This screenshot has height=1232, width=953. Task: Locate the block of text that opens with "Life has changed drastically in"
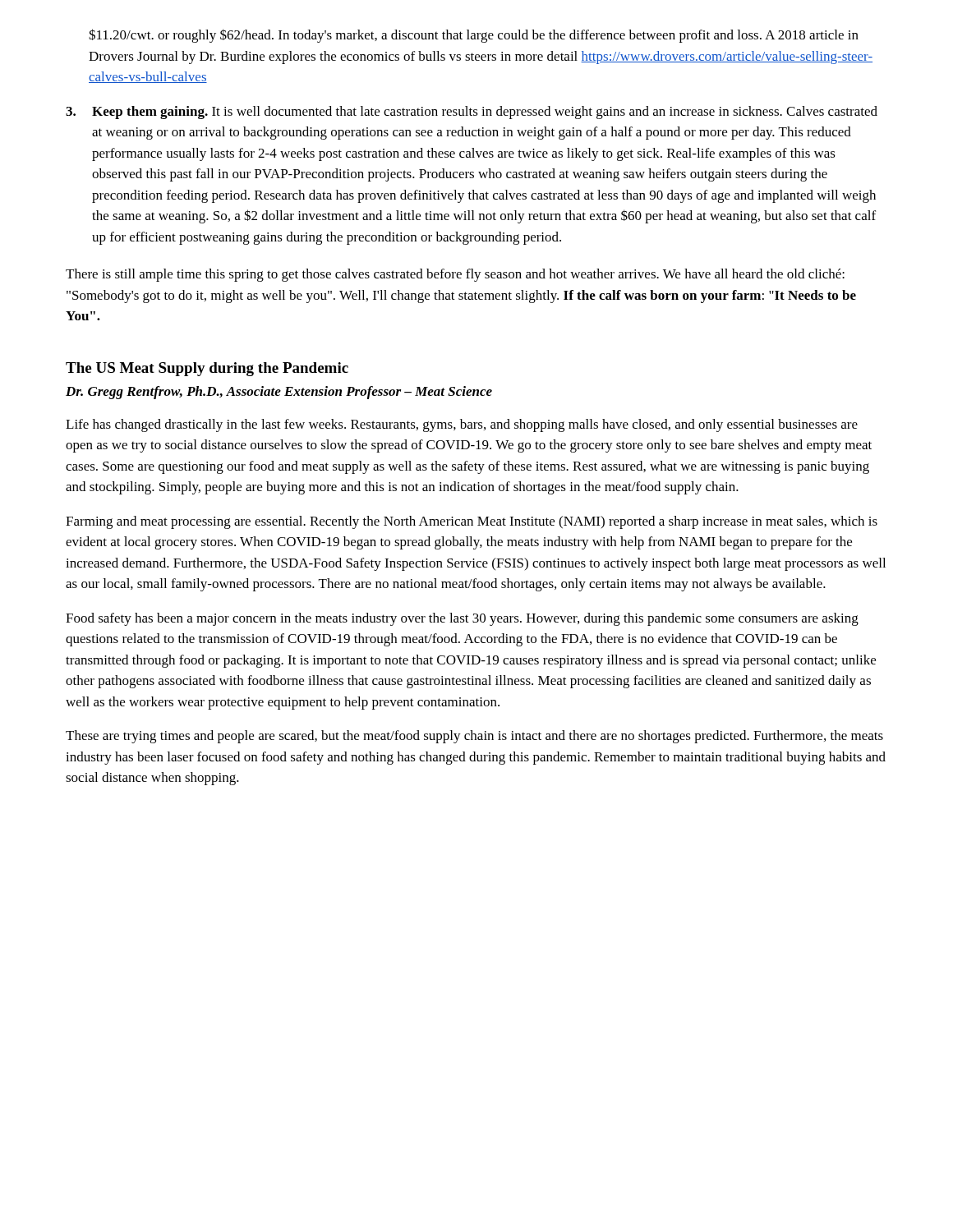click(x=476, y=455)
